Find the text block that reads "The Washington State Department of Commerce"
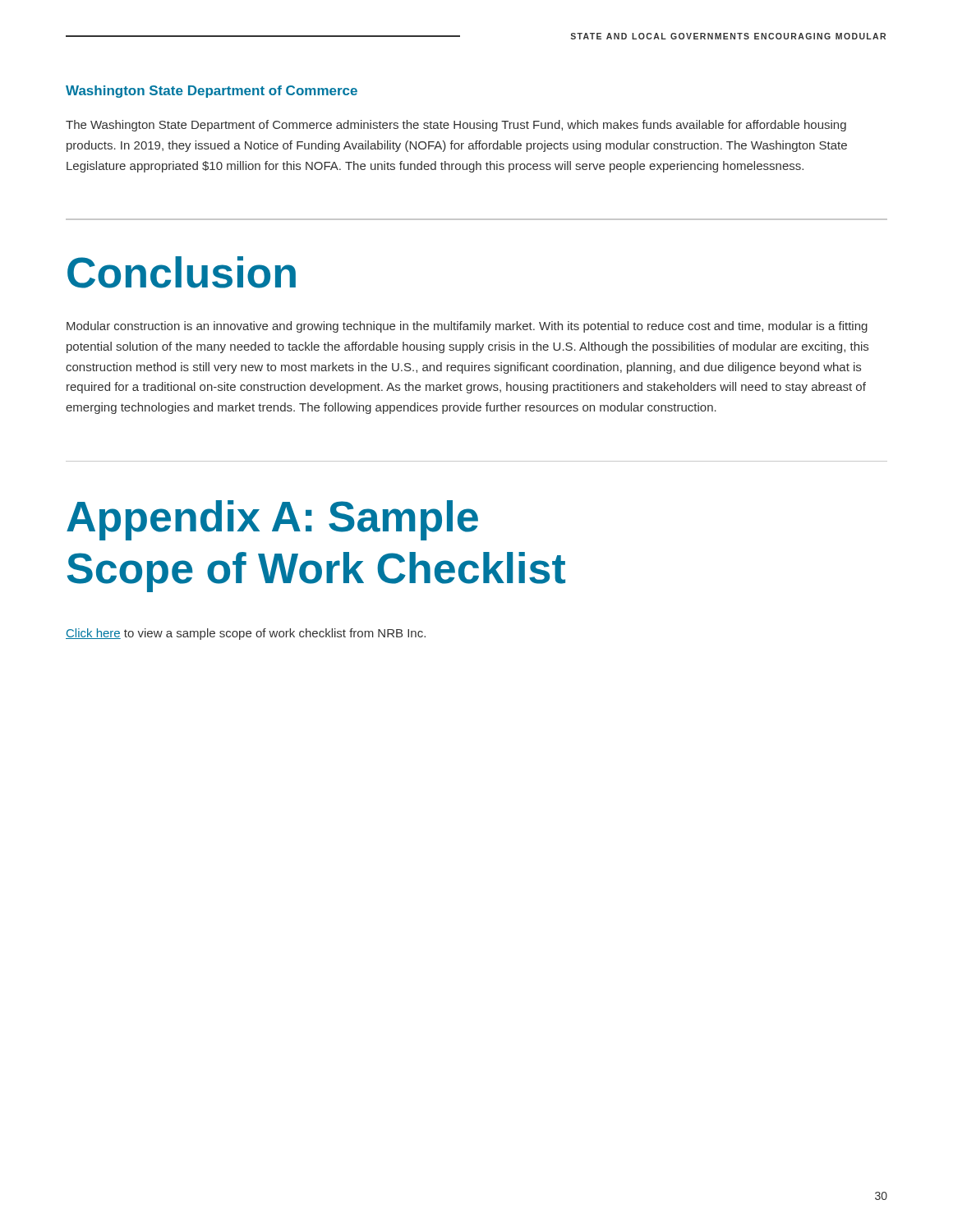The image size is (953, 1232). [476, 146]
